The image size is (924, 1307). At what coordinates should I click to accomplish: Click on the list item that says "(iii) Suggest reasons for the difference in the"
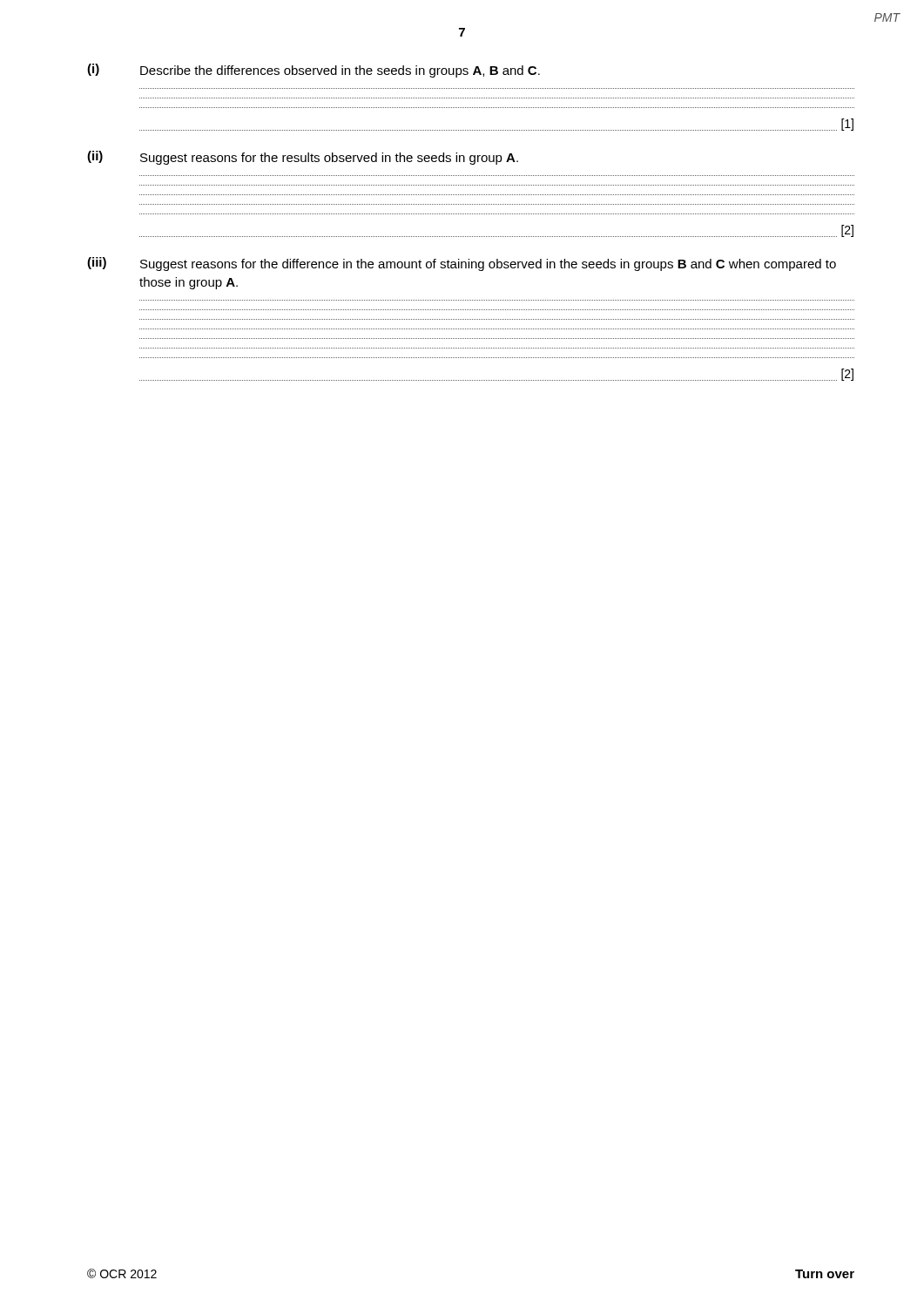[471, 322]
